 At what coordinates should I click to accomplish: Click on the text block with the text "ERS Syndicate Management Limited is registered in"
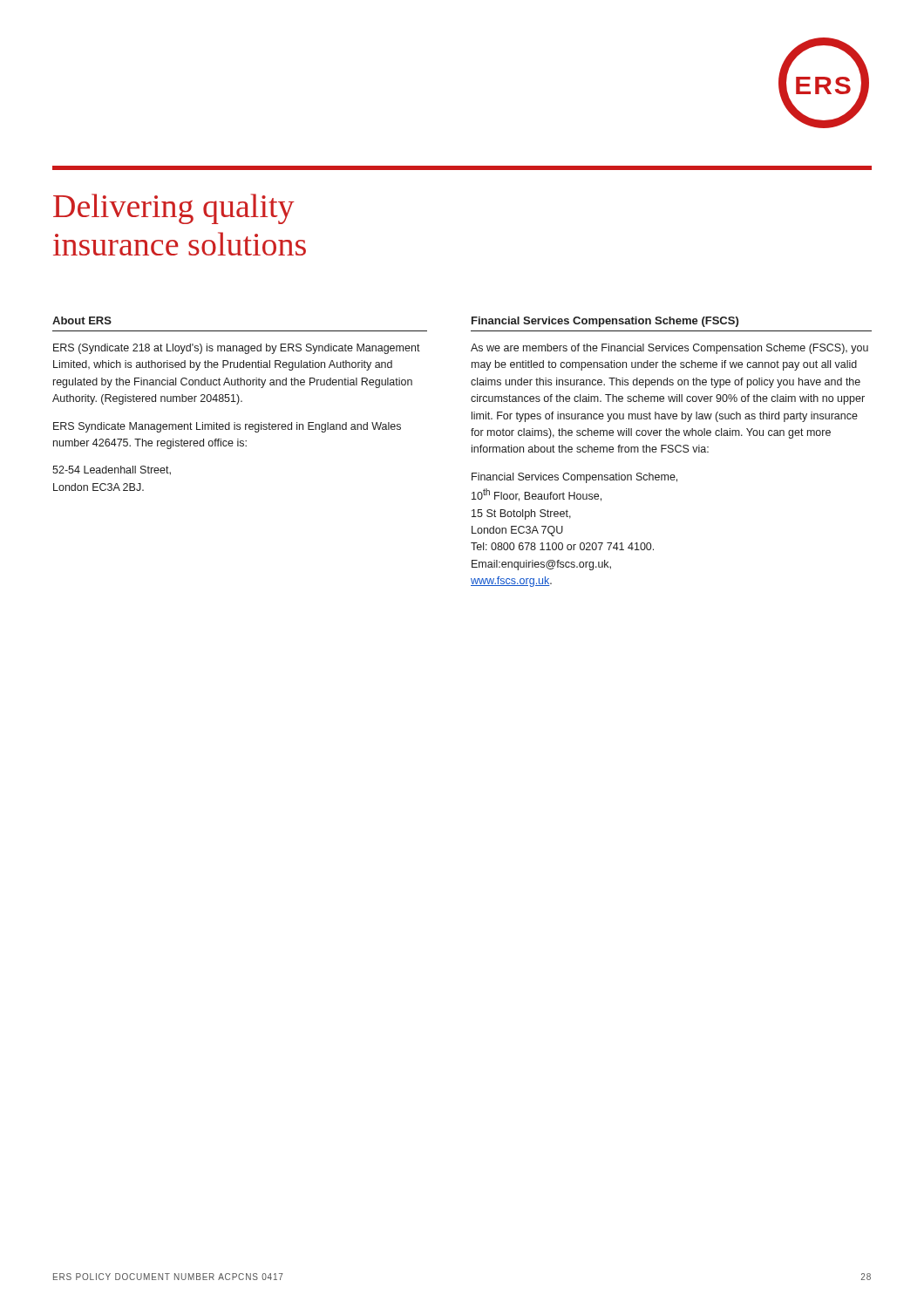point(227,434)
